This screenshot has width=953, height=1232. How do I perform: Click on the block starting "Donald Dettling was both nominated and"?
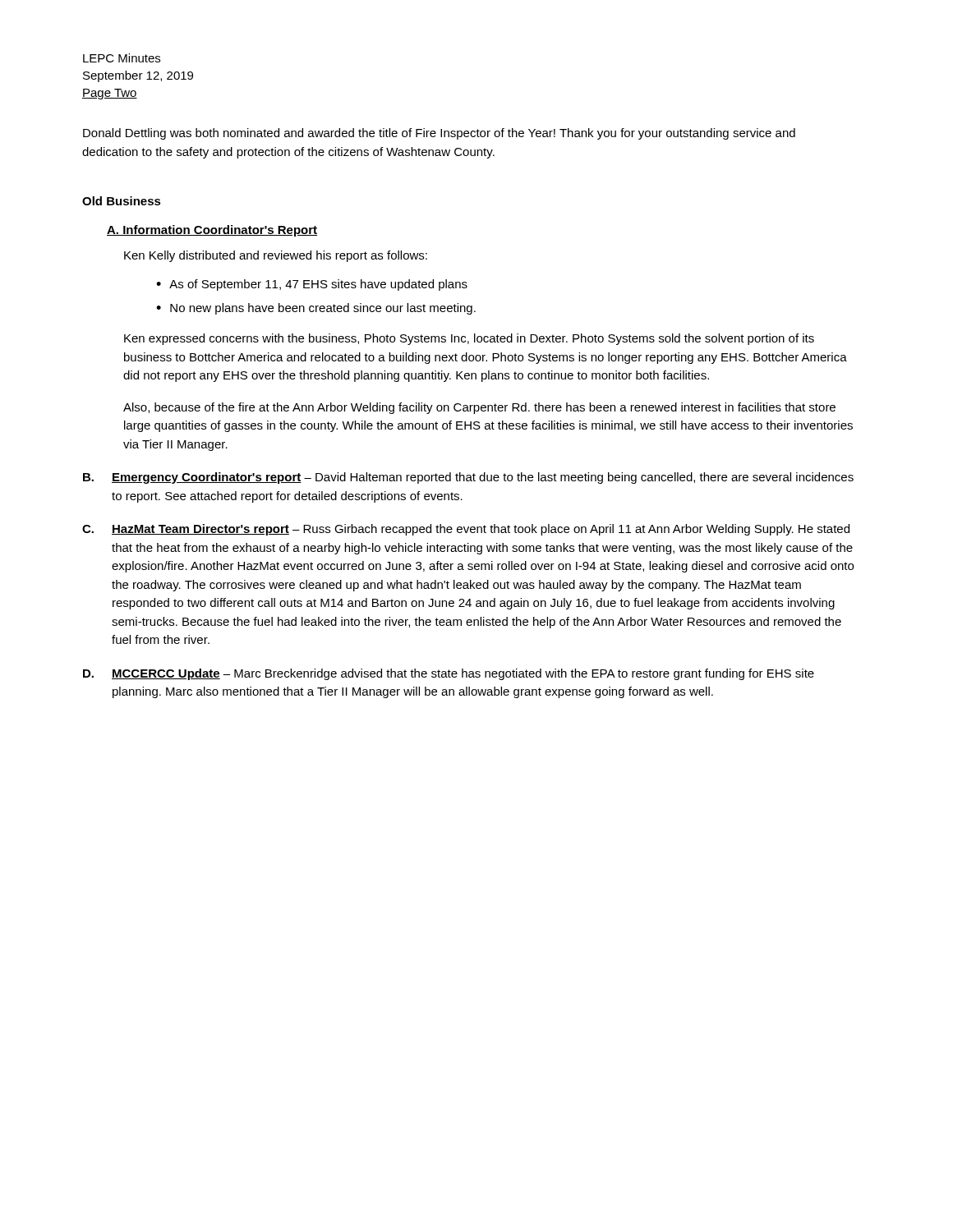coord(439,142)
